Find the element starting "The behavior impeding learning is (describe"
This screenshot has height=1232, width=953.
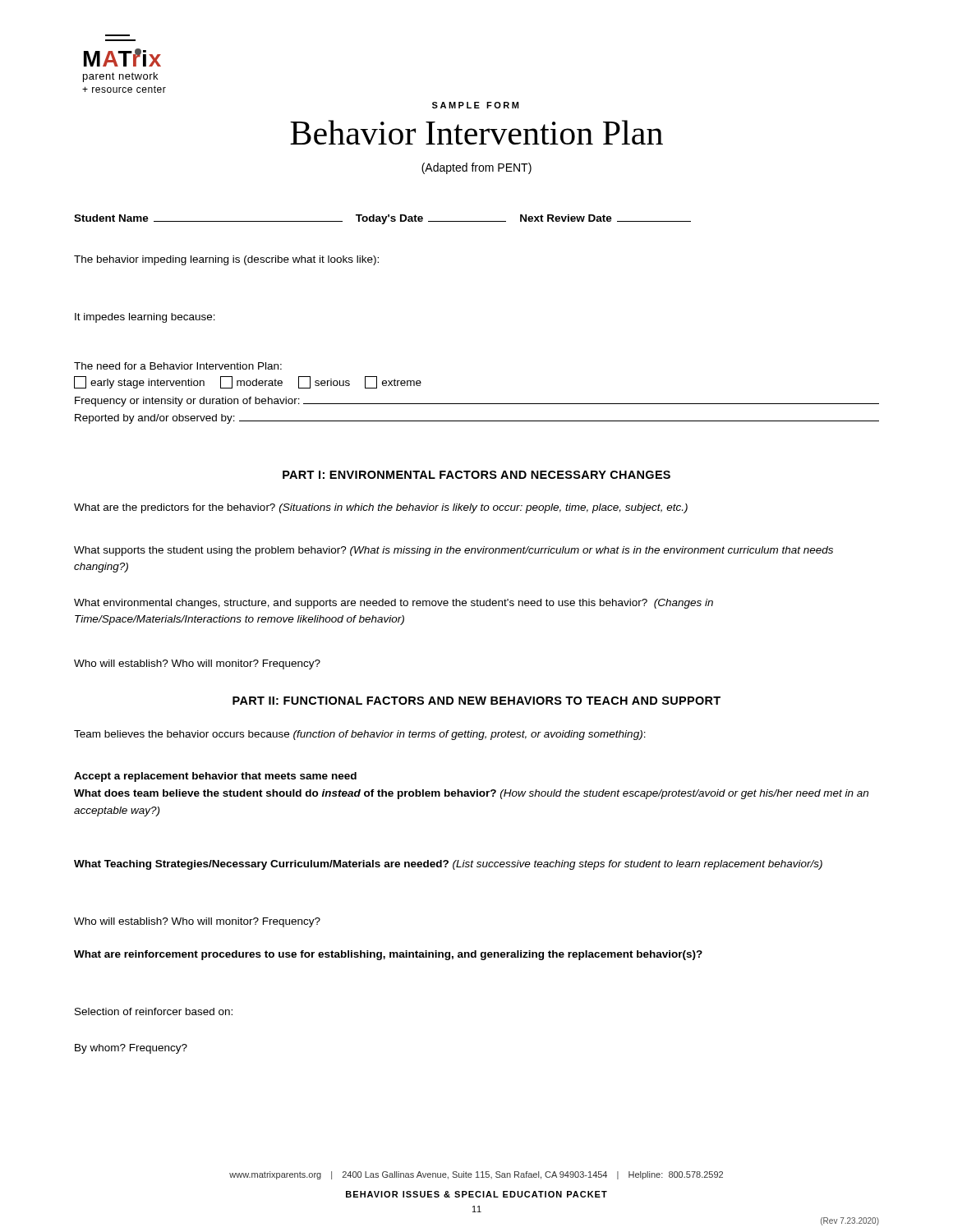[x=227, y=259]
